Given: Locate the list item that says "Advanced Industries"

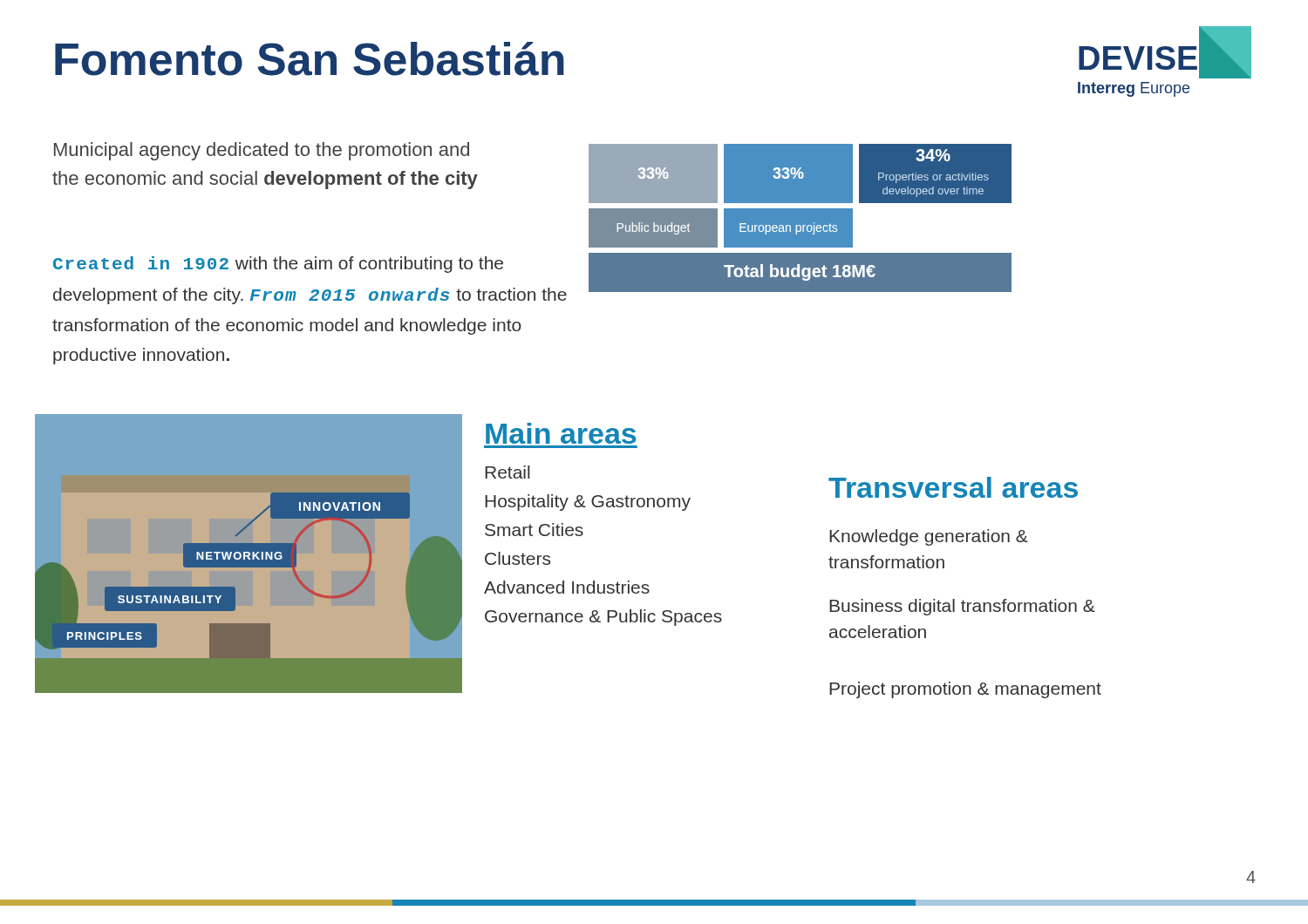Looking at the screenshot, I should [x=567, y=587].
